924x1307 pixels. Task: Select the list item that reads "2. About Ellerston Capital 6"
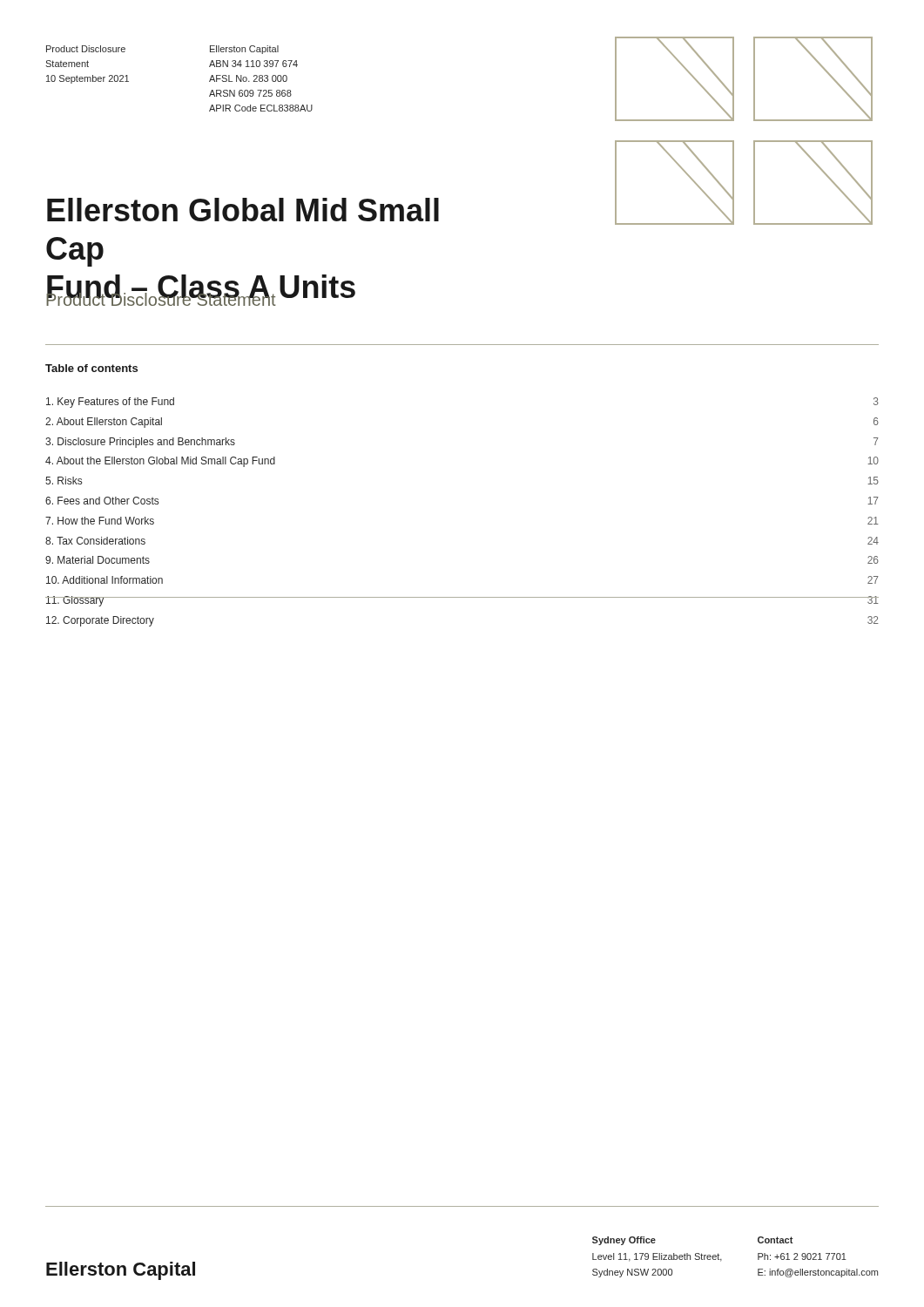pos(101,422)
